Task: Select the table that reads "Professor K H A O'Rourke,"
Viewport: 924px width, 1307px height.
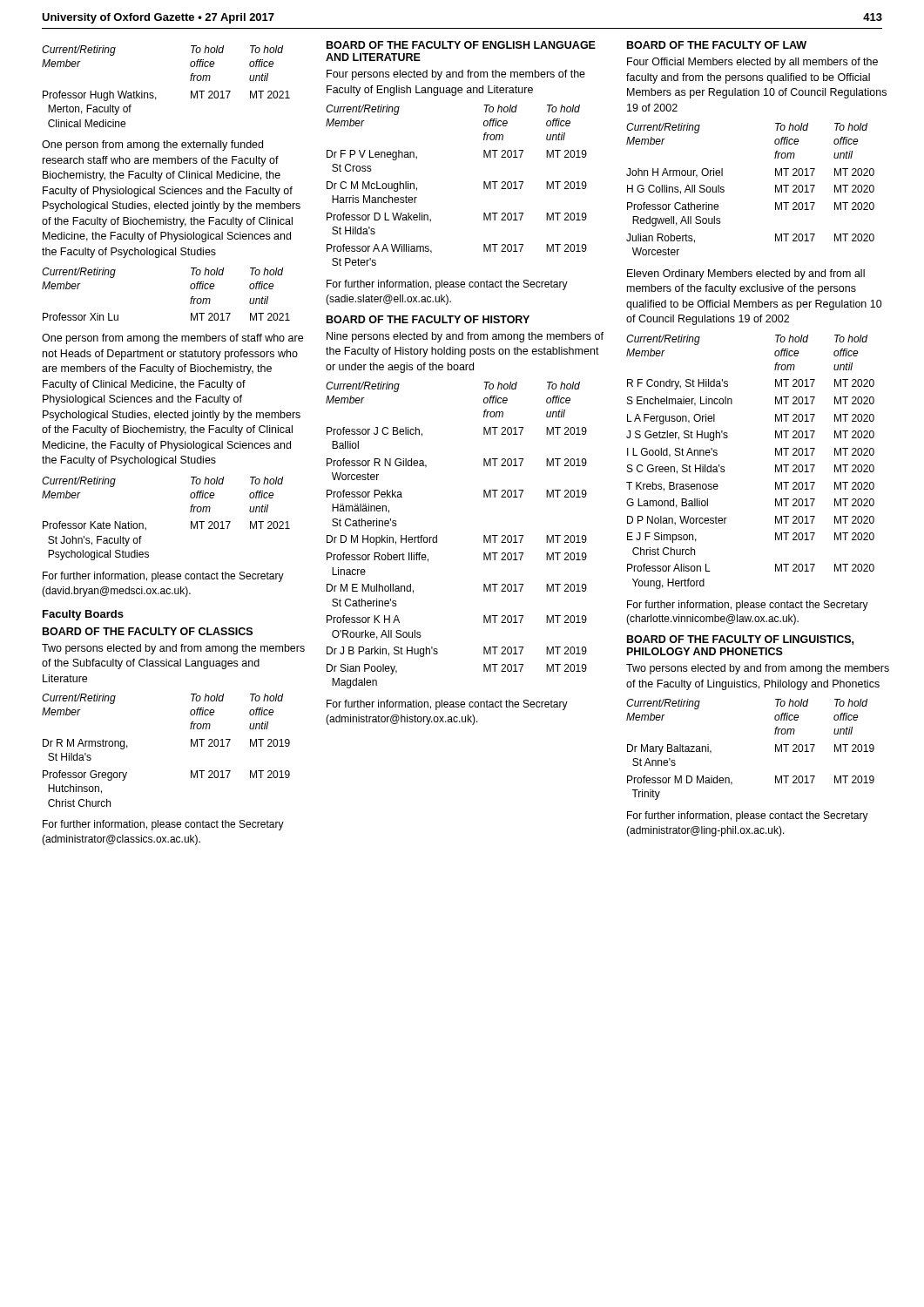Action: [467, 535]
